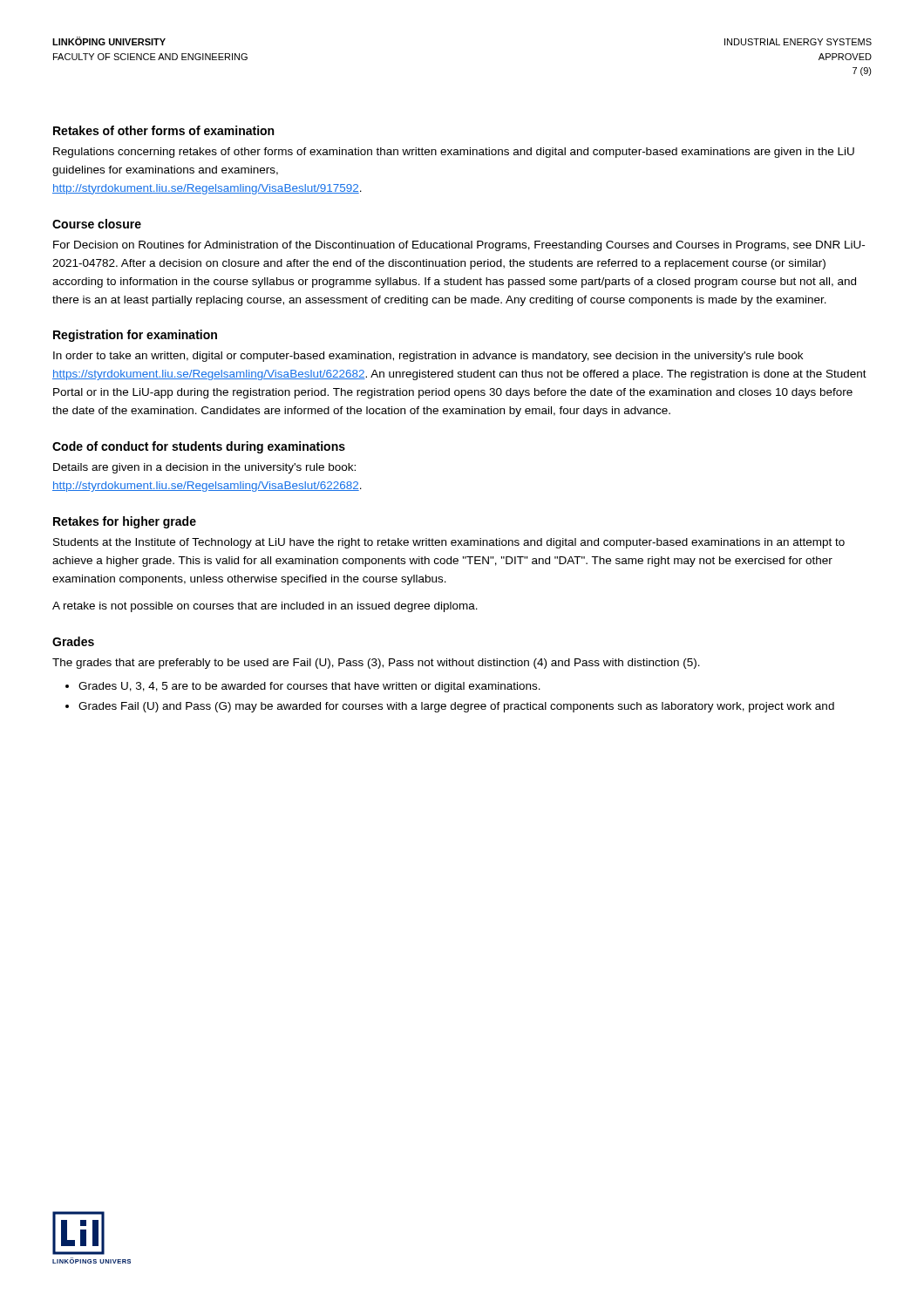Locate the block of text that opens with "Grades Fail (U) and Pass (G) may be"
Screen dimensions: 1308x924
pos(457,705)
